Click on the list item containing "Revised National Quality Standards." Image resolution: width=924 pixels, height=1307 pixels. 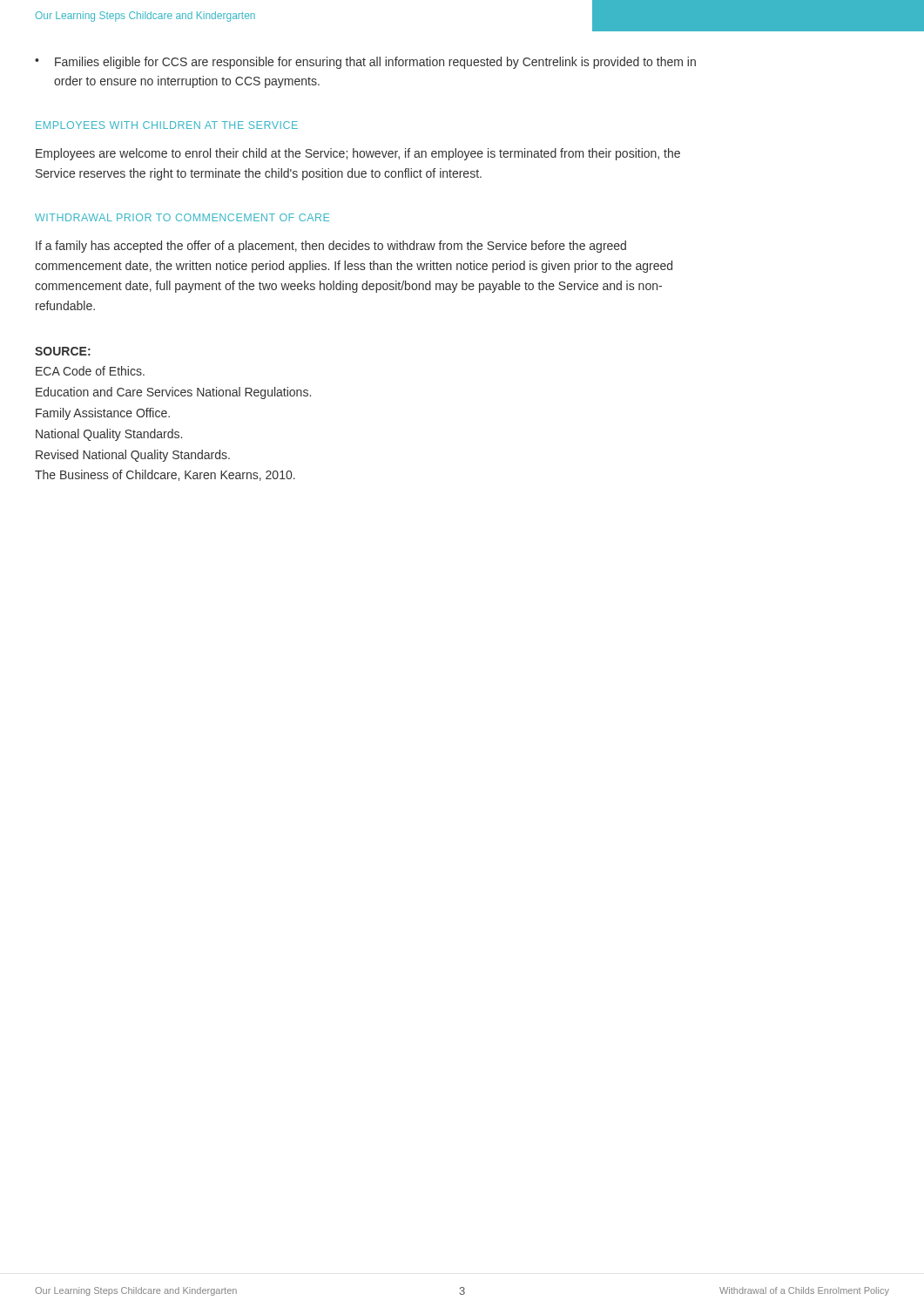click(133, 454)
